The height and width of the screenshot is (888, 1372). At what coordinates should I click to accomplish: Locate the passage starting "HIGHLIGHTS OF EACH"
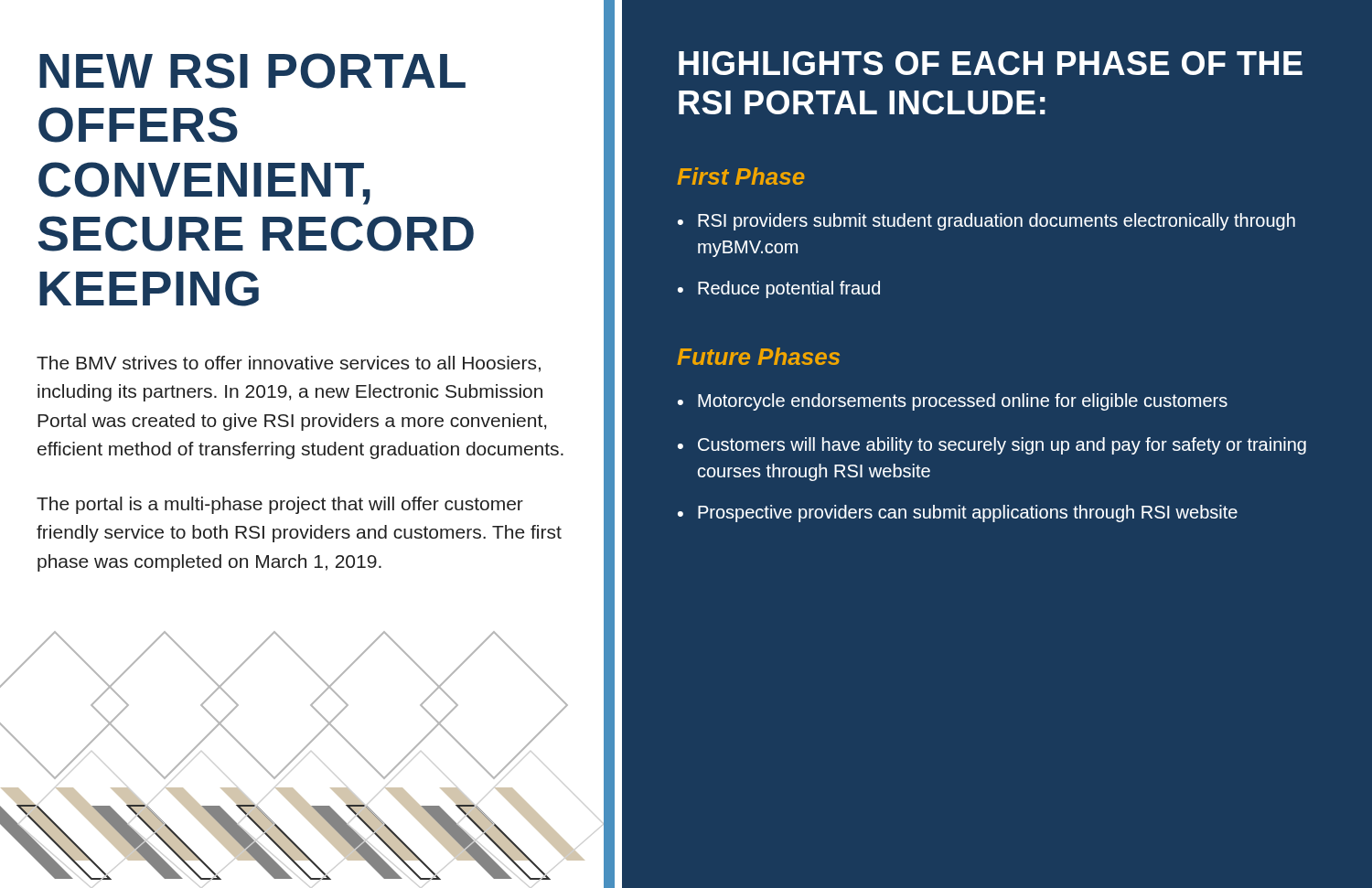pyautogui.click(x=997, y=83)
